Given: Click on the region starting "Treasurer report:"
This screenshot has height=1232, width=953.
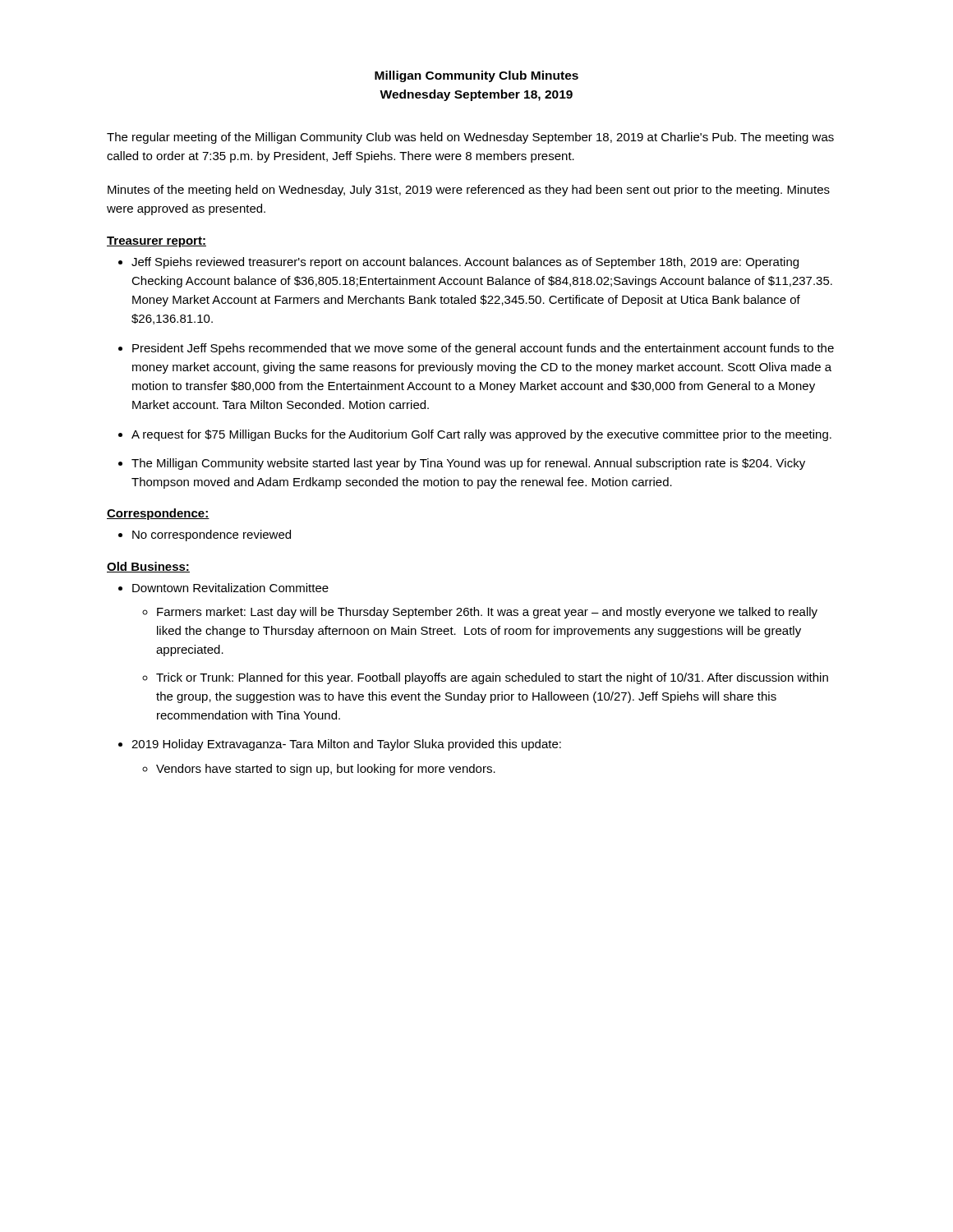Looking at the screenshot, I should (x=156, y=240).
